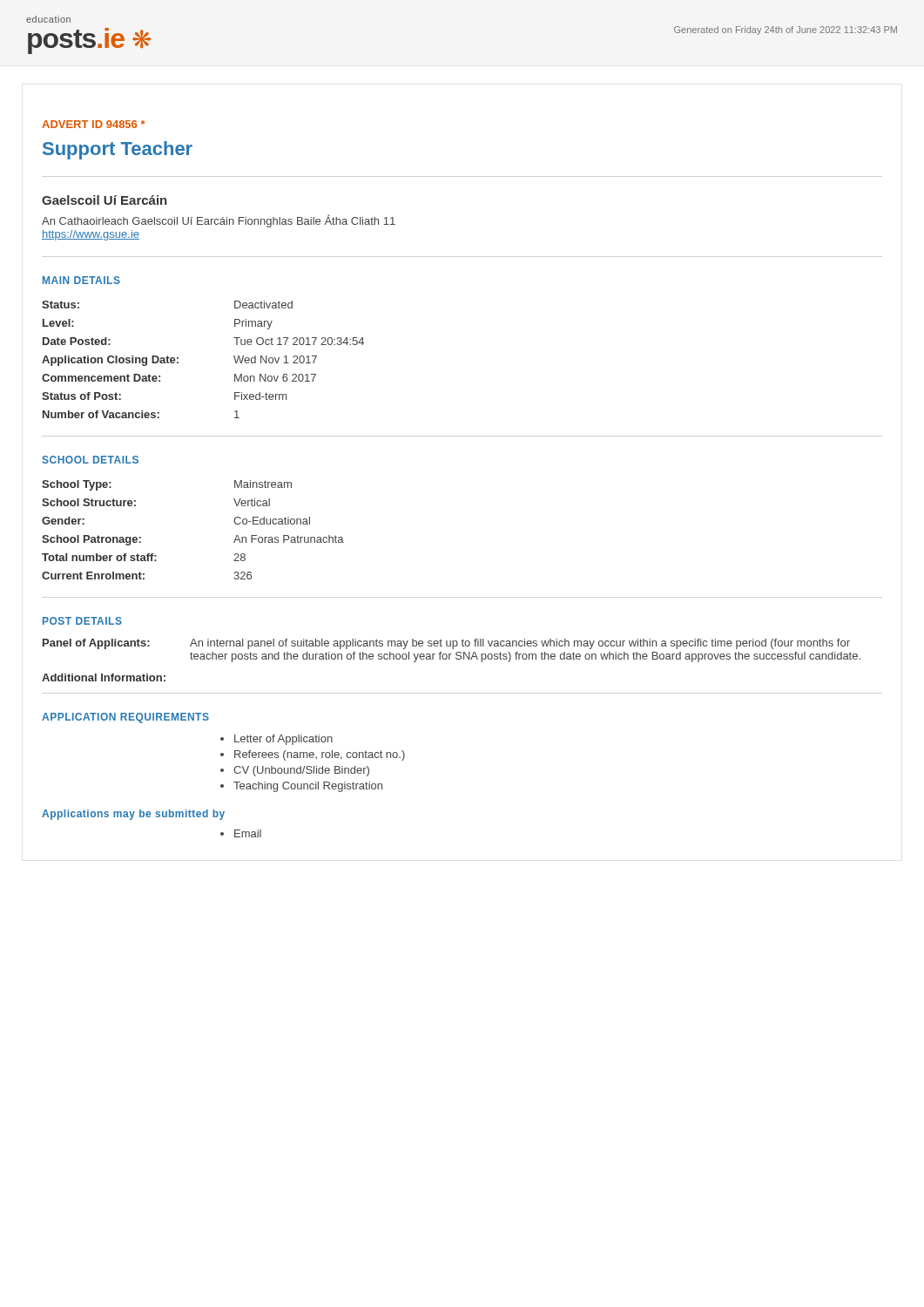
Task: Select the list item that reads "CV (Unbound/Slide Binder)"
Action: pyautogui.click(x=302, y=770)
